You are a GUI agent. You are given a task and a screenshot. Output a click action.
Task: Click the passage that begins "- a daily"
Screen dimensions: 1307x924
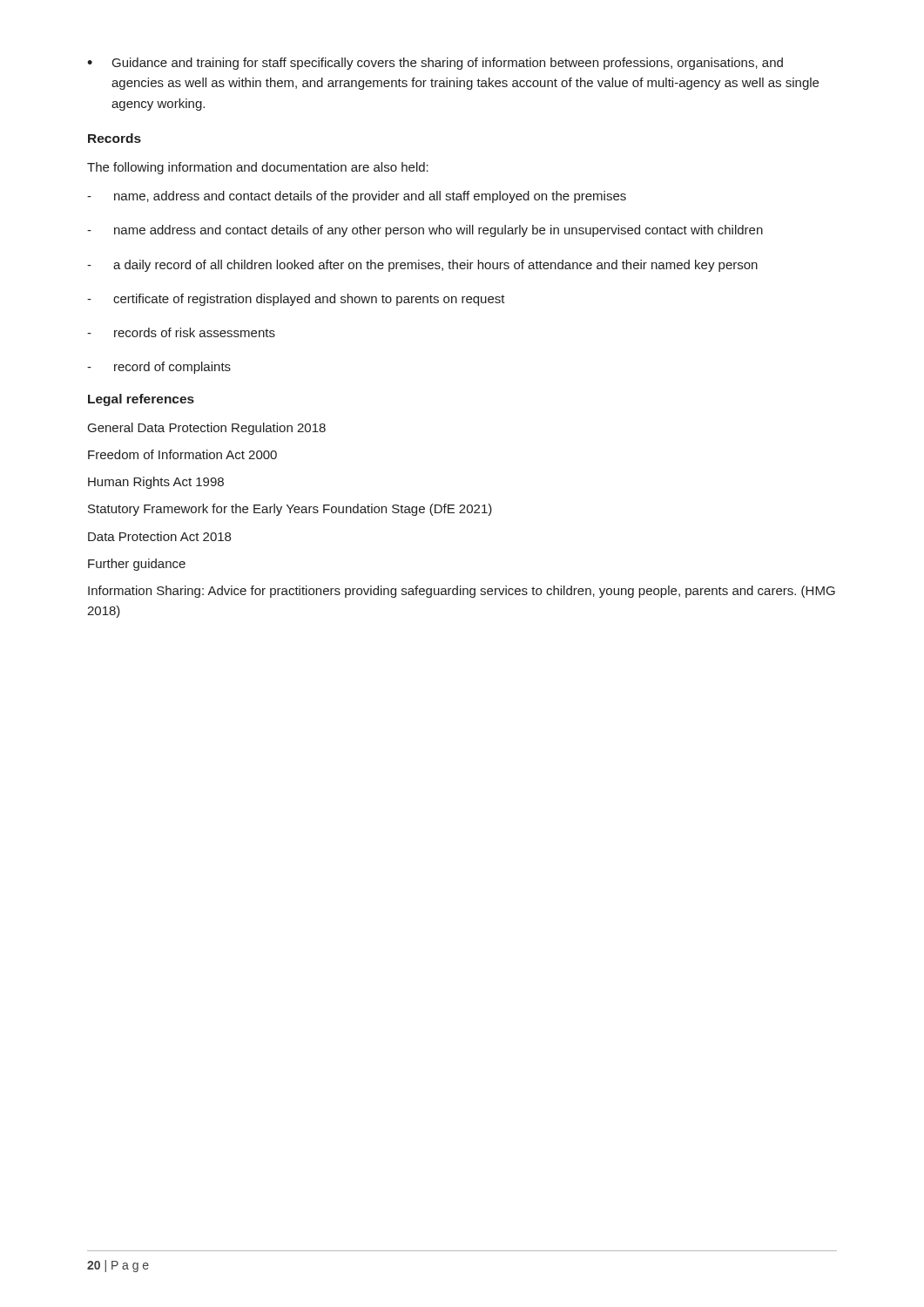(423, 264)
